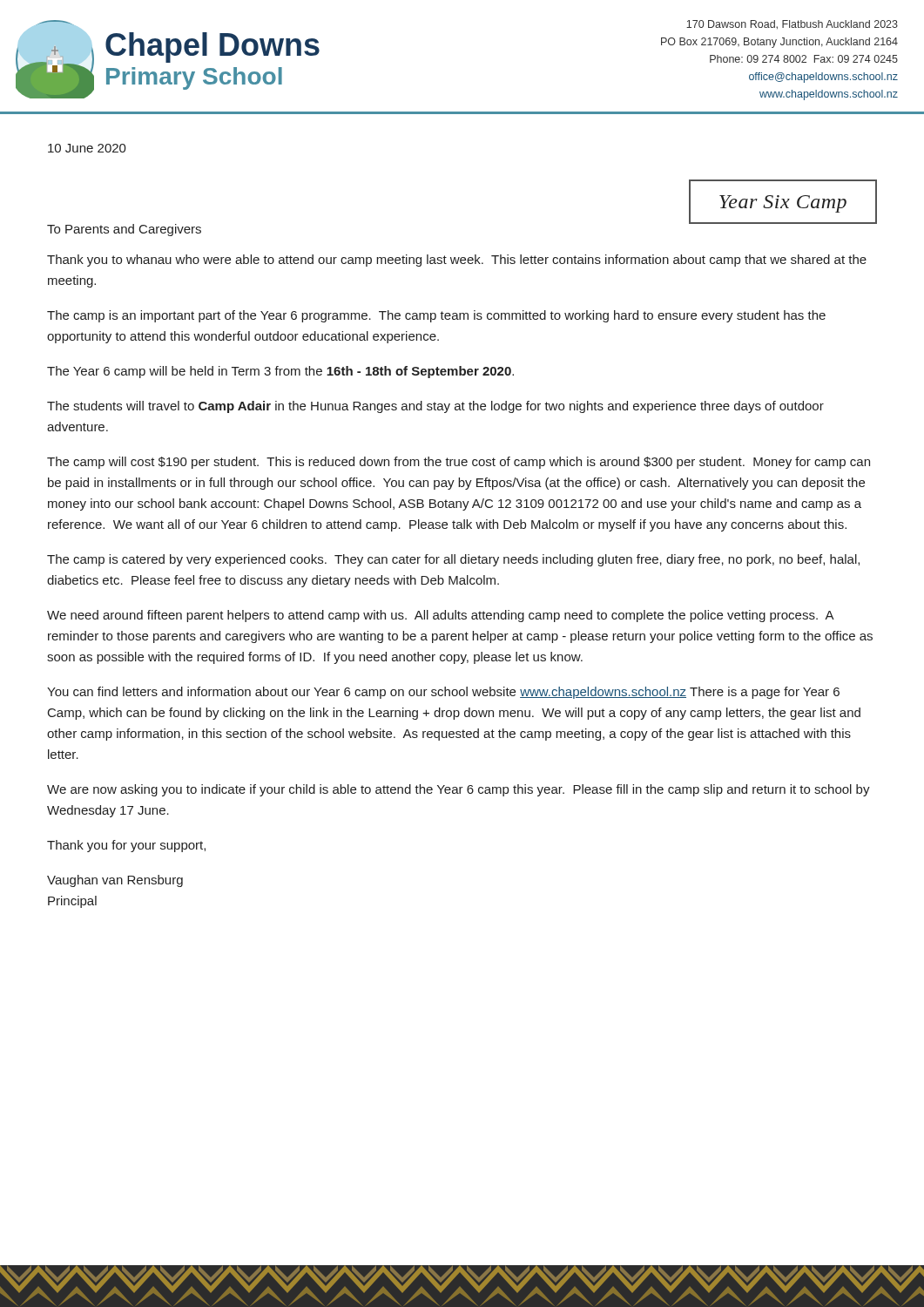Image resolution: width=924 pixels, height=1307 pixels.
Task: Where is the passage that starts "Thank you to whanau who"?
Action: [x=457, y=270]
